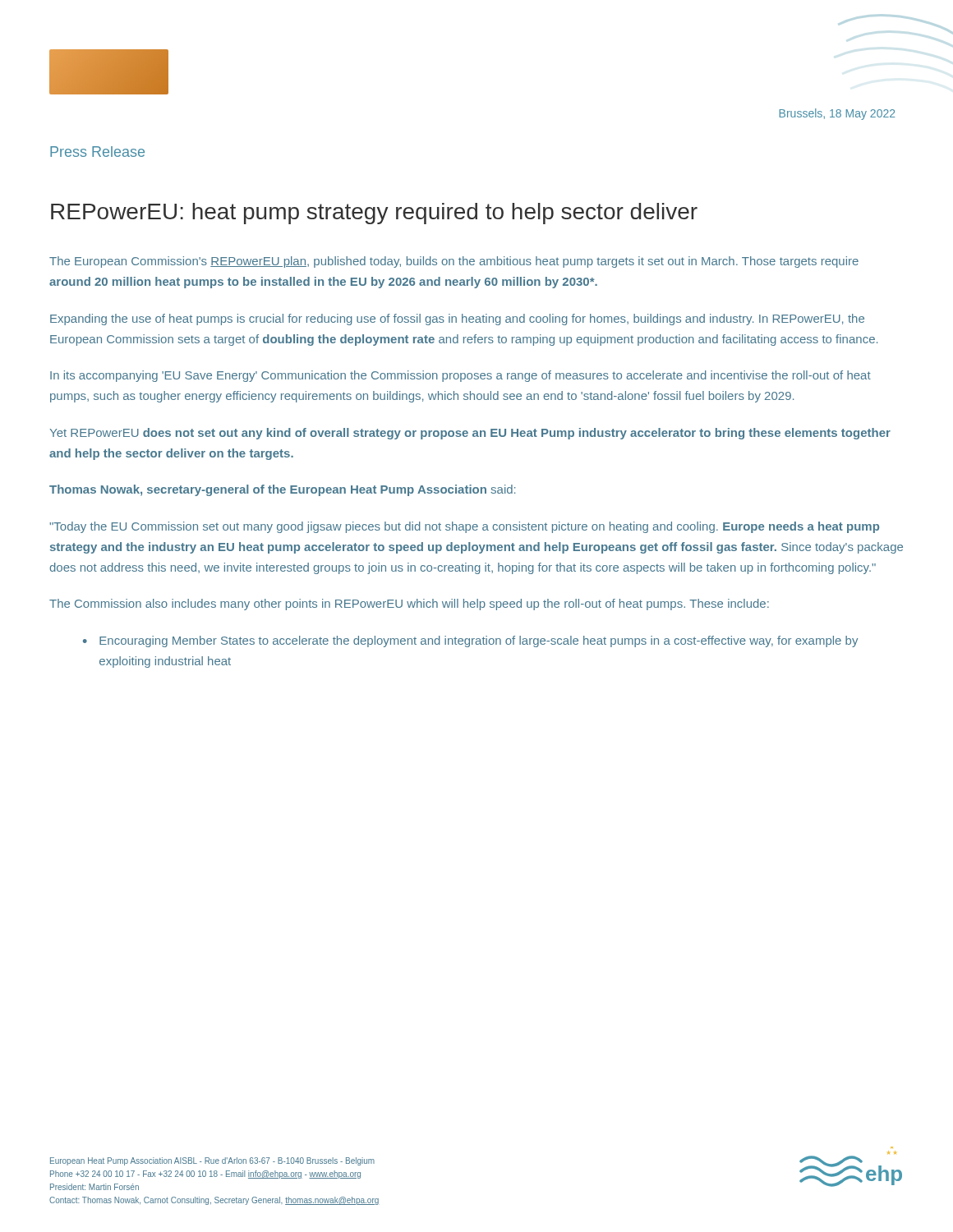Select the text block with the text "In its accompanying 'EU Save Energy' Communication the"
Image resolution: width=953 pixels, height=1232 pixels.
(460, 385)
